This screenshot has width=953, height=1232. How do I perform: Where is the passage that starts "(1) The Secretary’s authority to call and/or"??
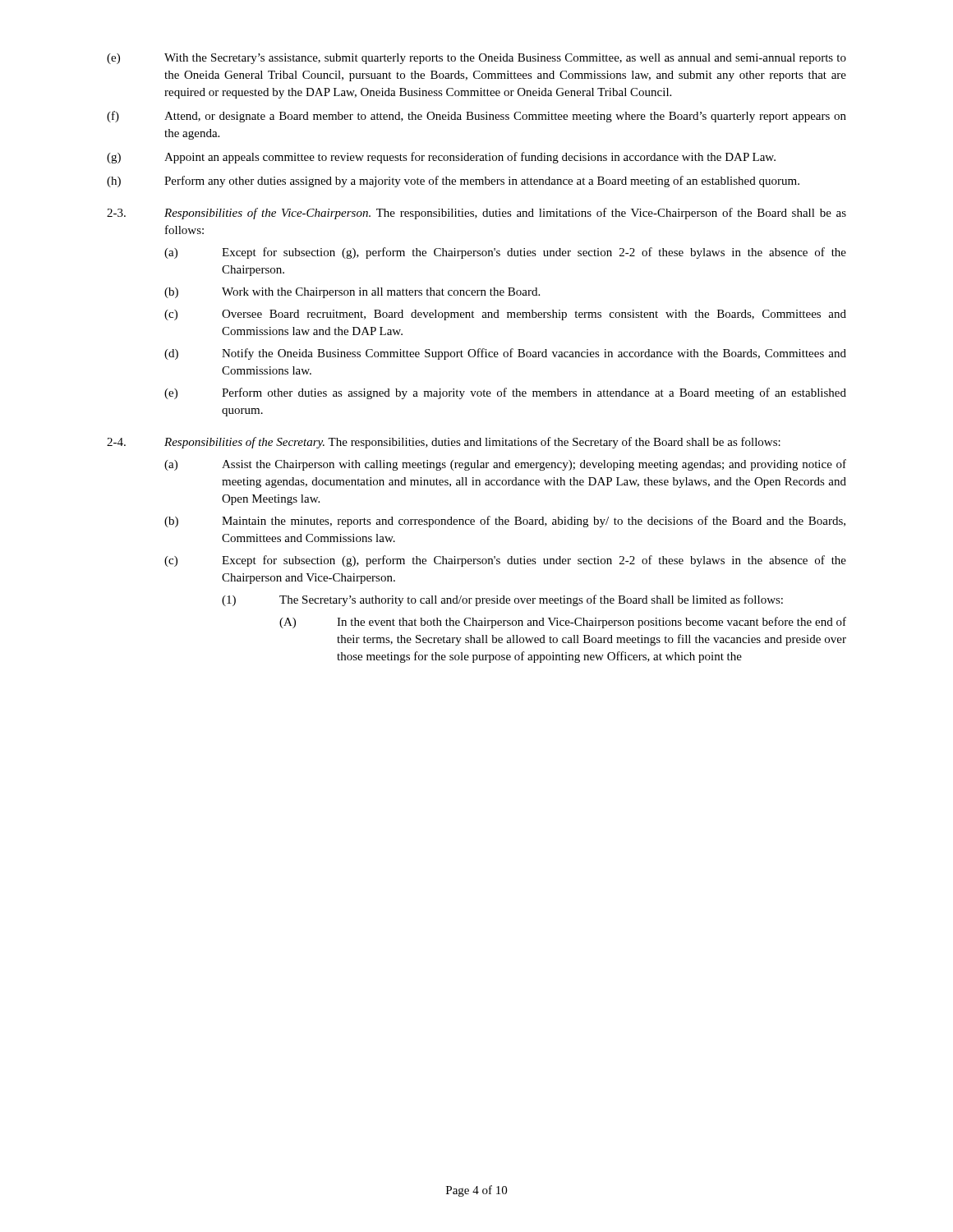coord(534,600)
